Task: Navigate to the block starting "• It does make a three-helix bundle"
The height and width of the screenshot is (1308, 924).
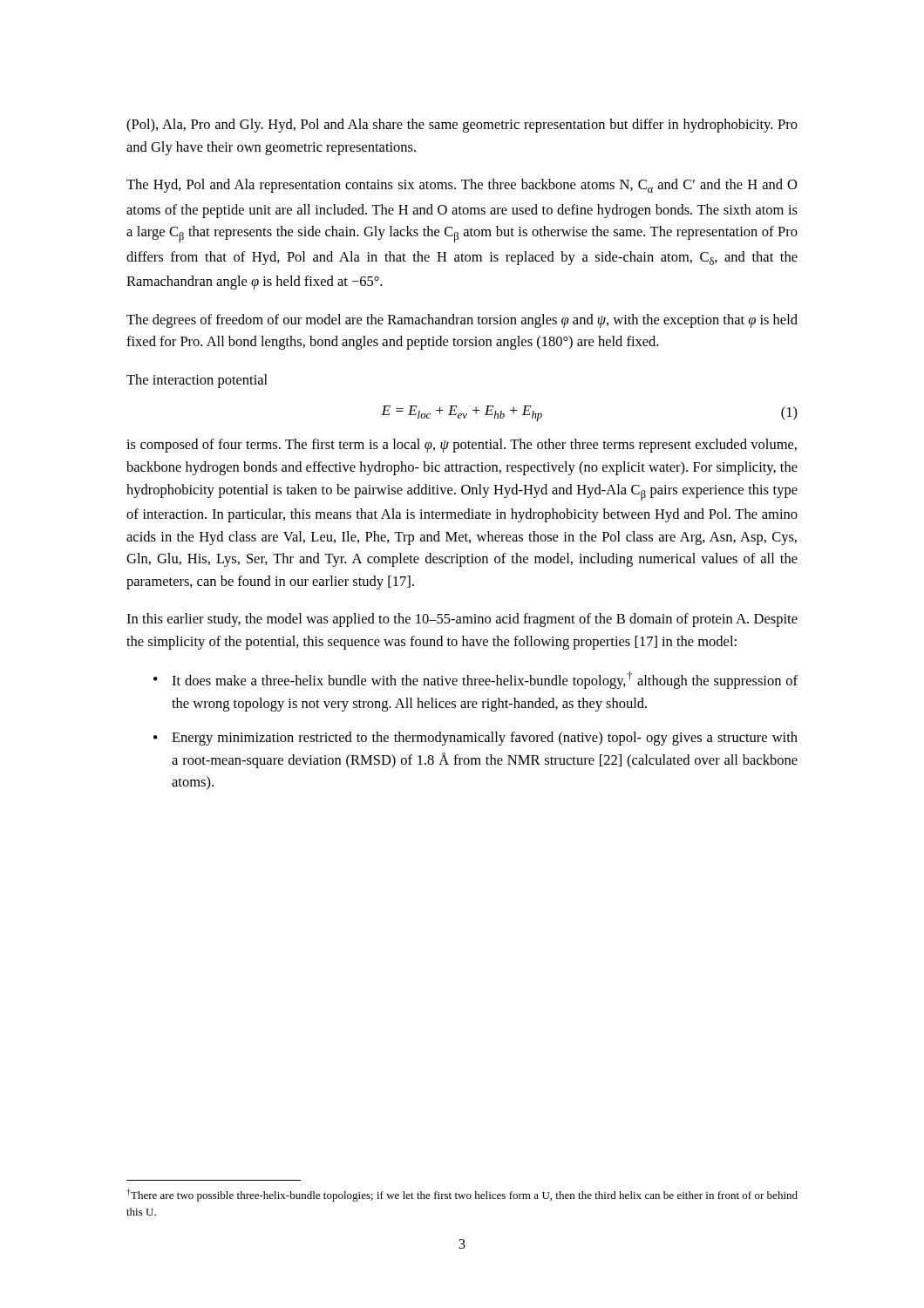Action: pos(475,691)
